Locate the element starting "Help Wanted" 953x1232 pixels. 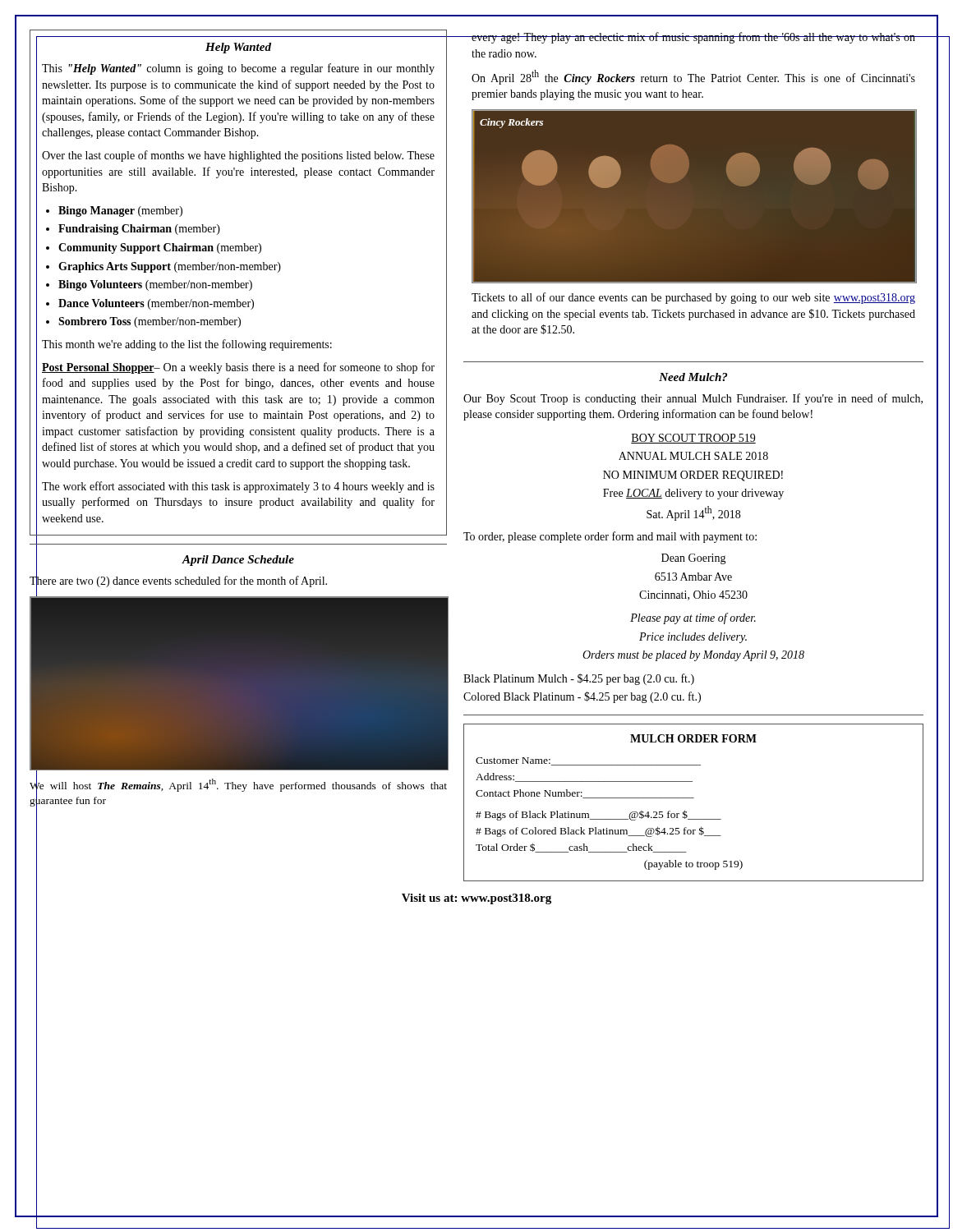click(x=238, y=47)
